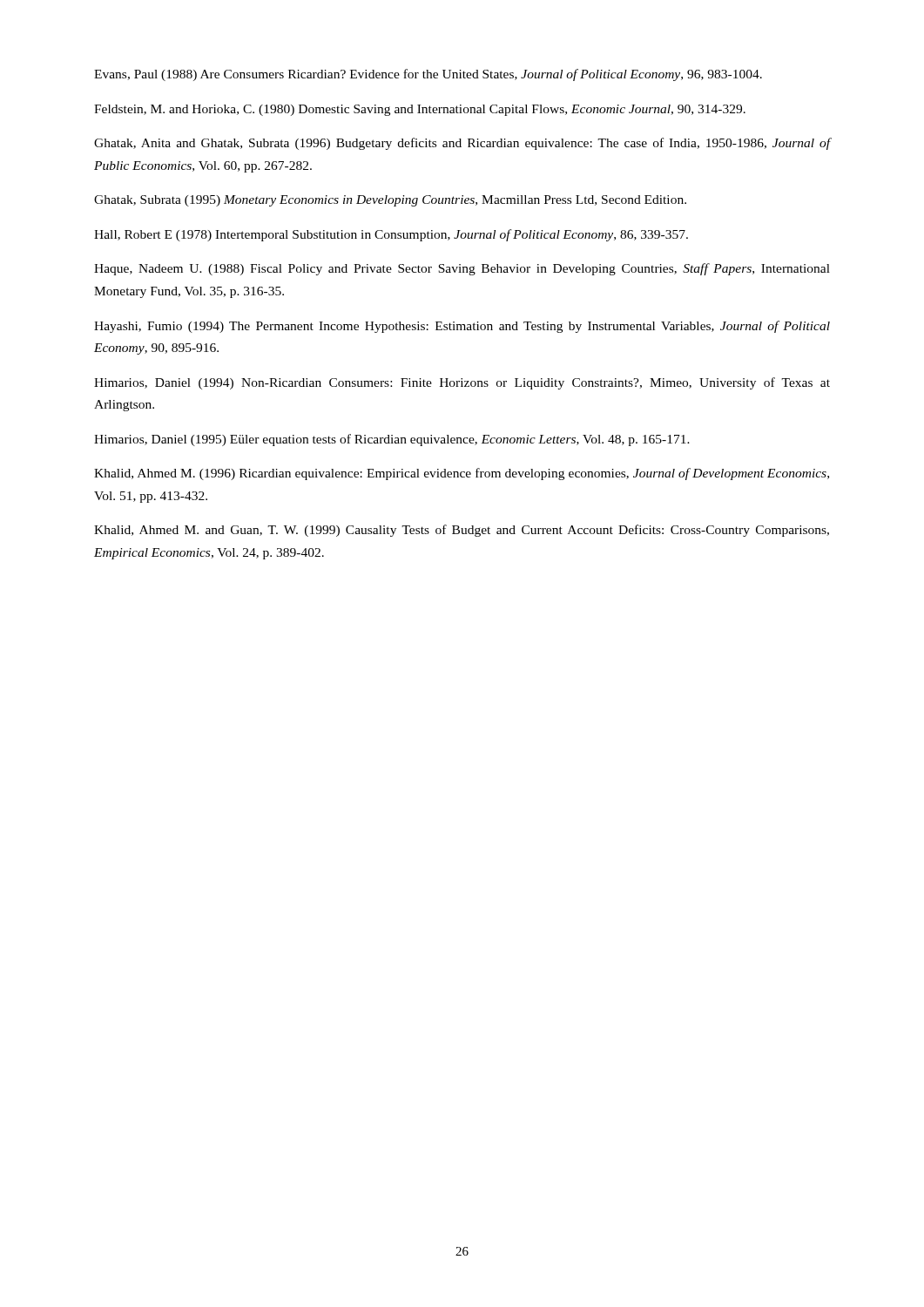Find the text starting "Hayashi, Fumio (1994) The Permanent Income"
The image size is (924, 1307).
click(462, 336)
